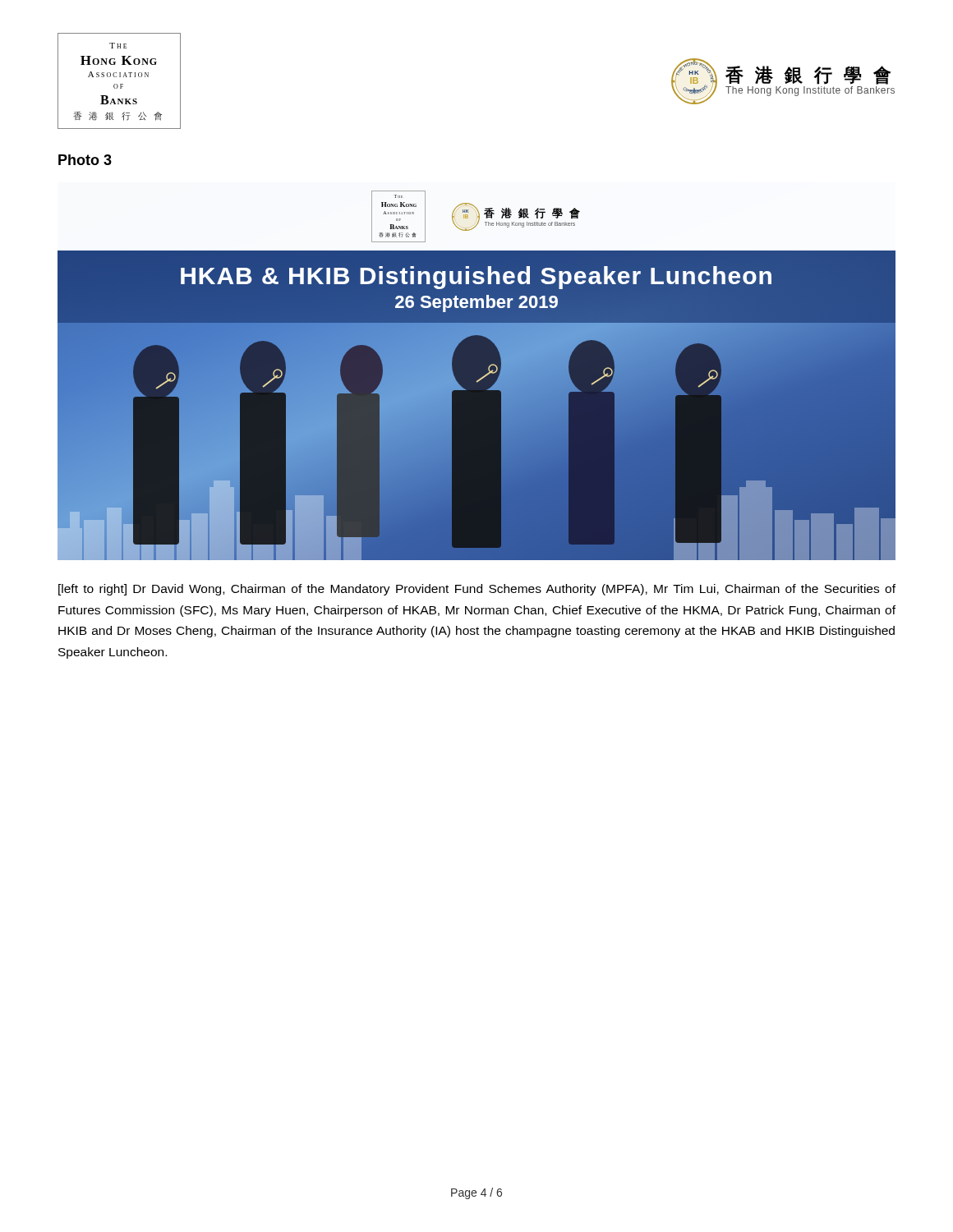Viewport: 953px width, 1232px height.
Task: Click on the section header with the text "Photo 3"
Action: 85,160
